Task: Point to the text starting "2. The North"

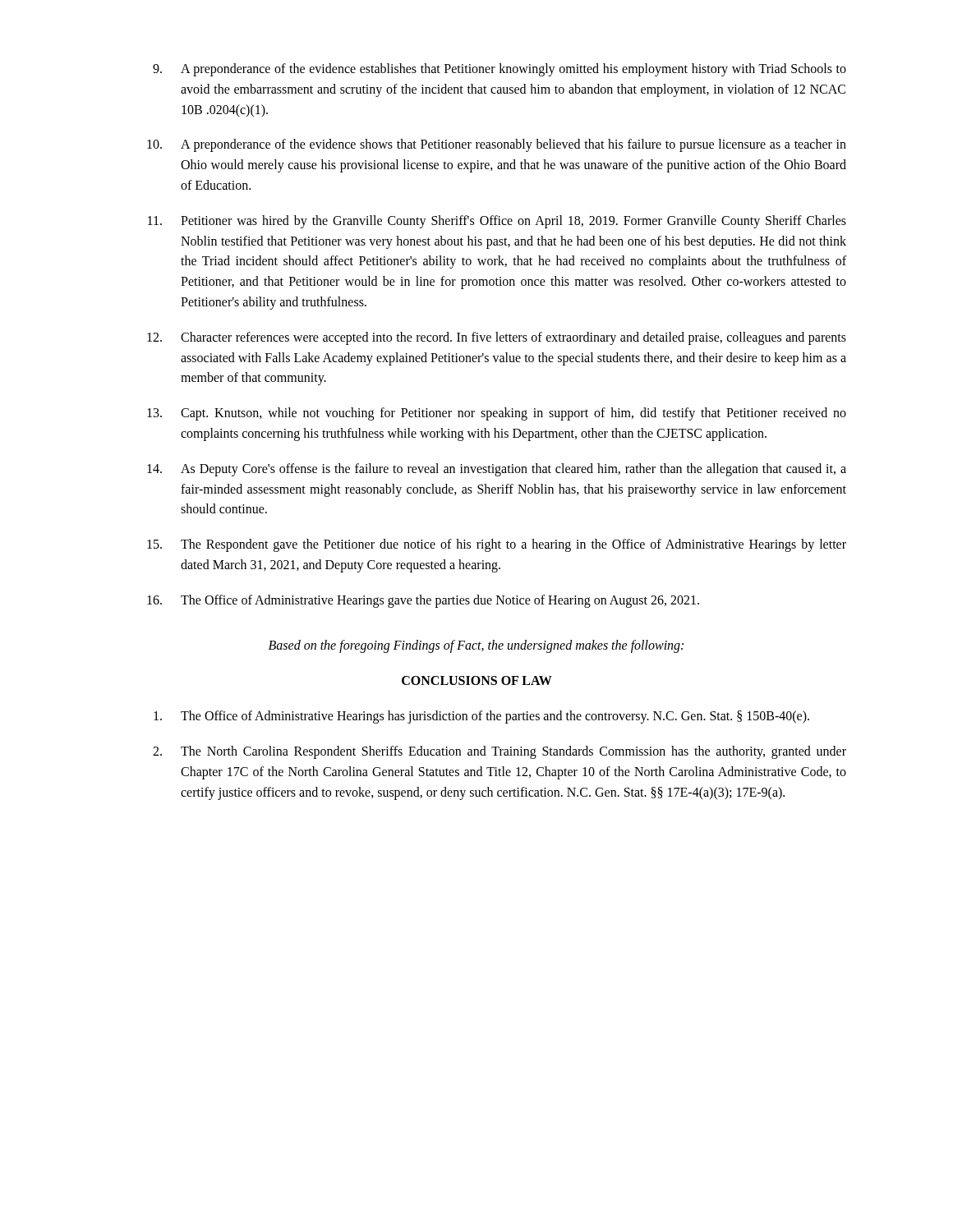Action: 476,772
